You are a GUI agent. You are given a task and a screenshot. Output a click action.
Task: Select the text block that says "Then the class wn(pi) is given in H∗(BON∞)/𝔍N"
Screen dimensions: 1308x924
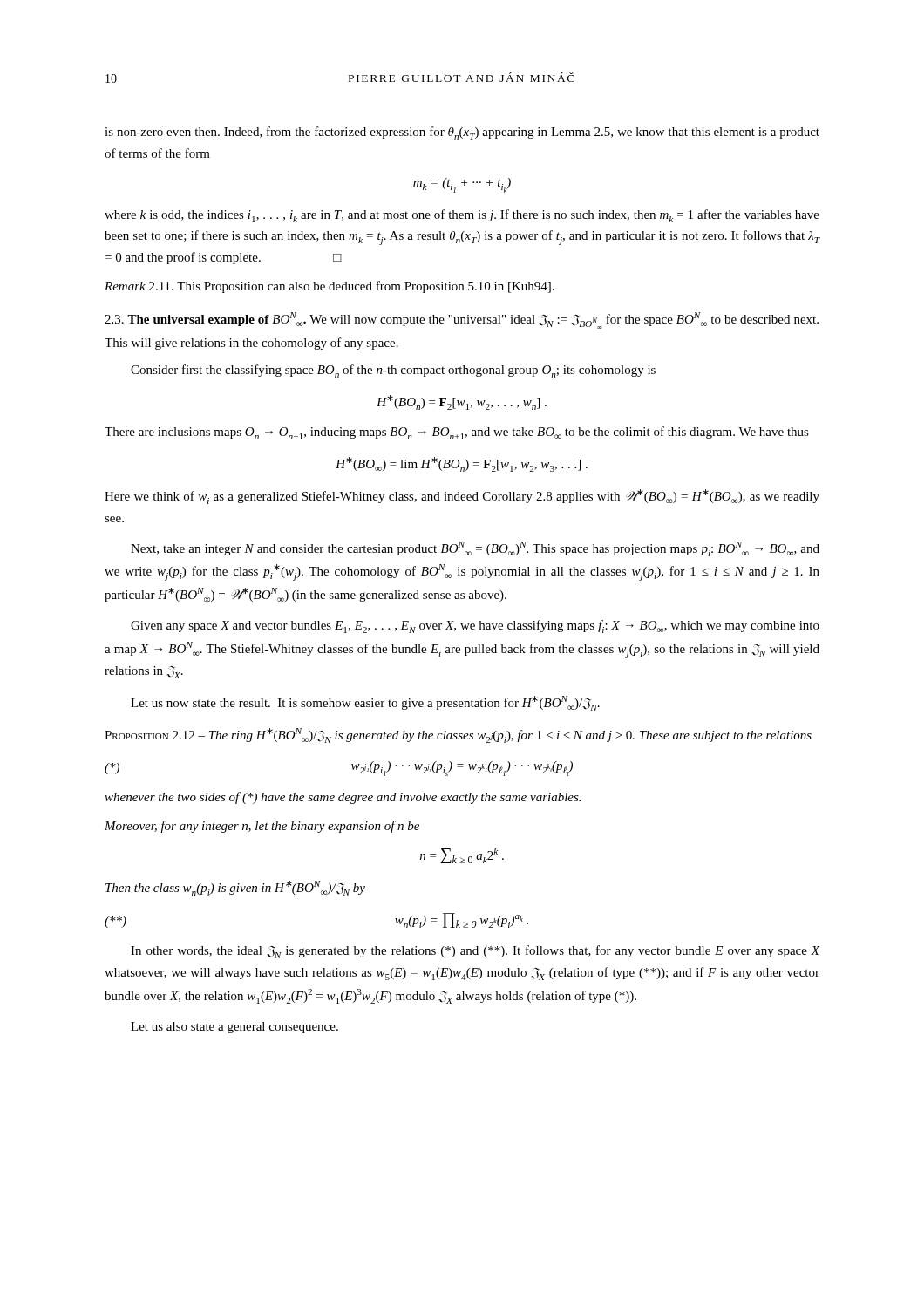coord(235,888)
